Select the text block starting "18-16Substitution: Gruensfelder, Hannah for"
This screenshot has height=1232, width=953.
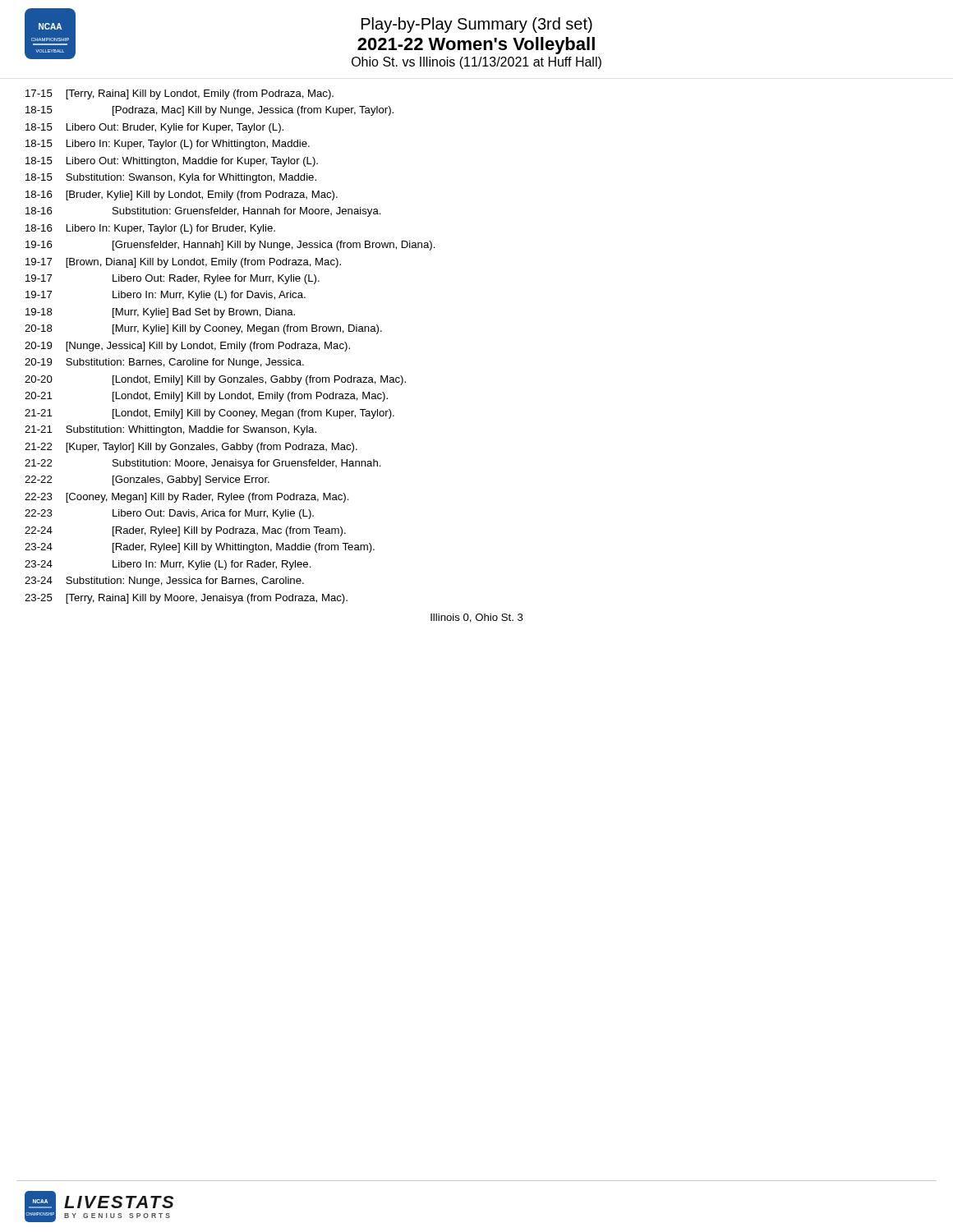[203, 211]
